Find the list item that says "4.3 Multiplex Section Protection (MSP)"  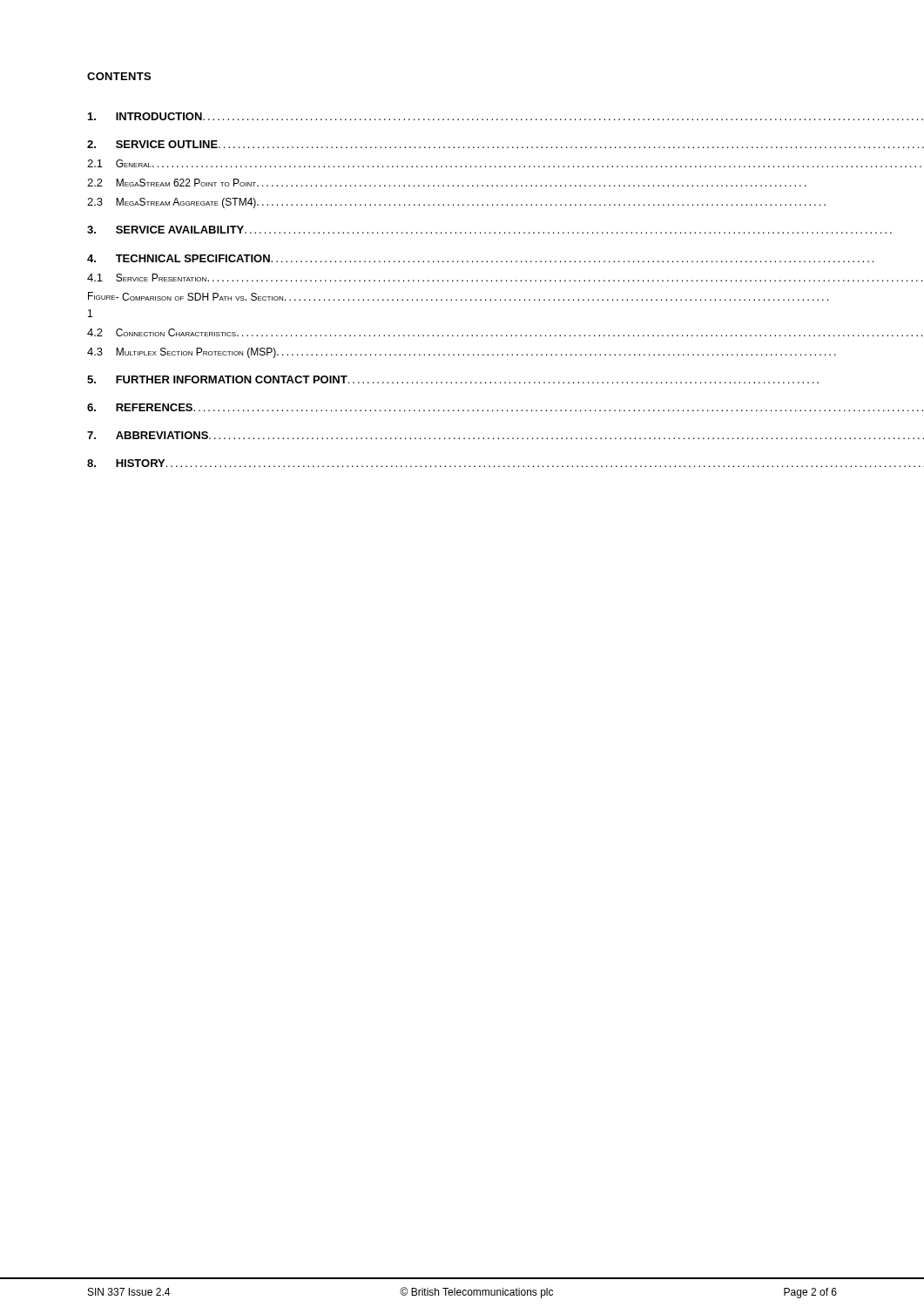506,352
